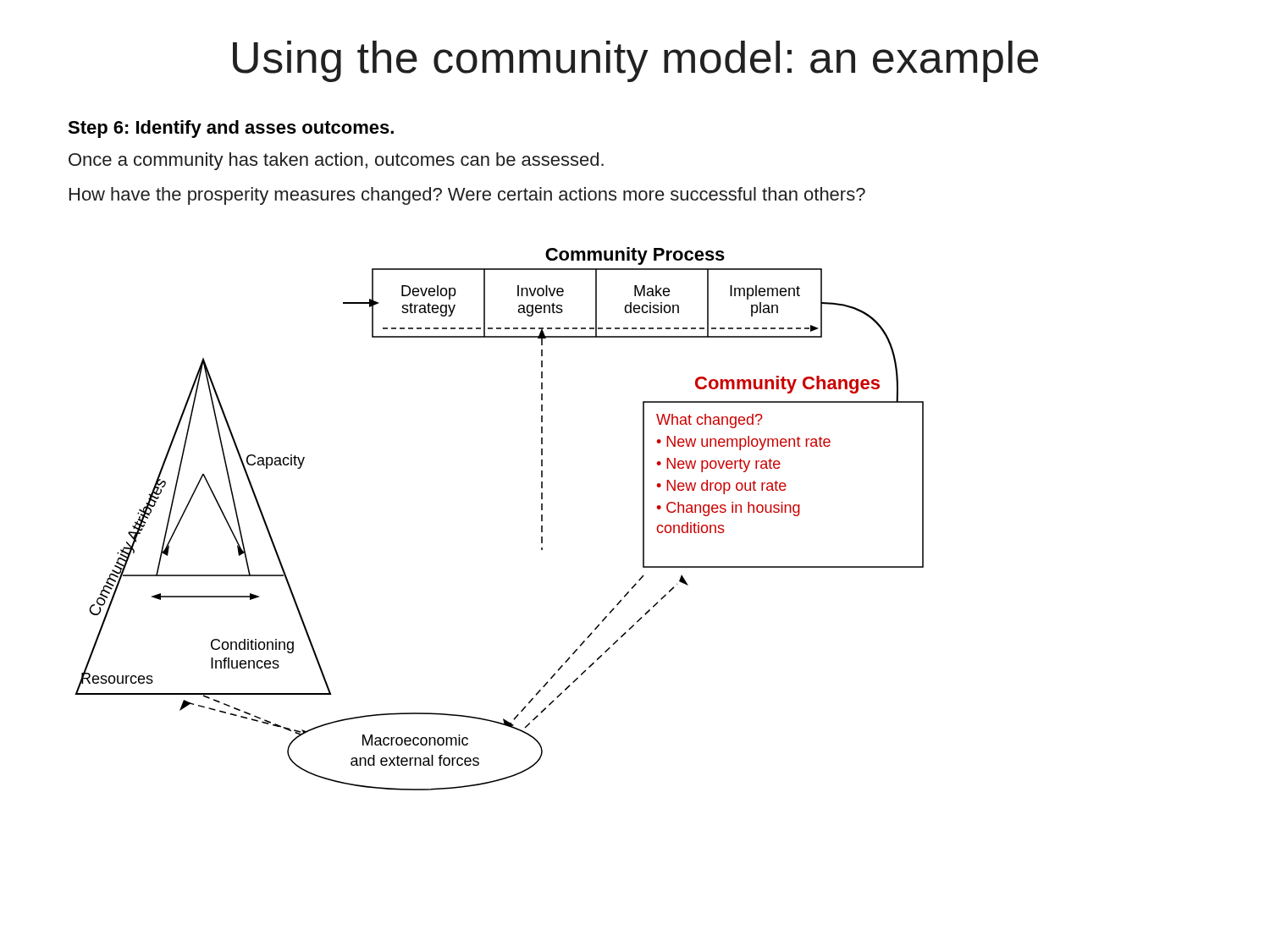Select the flowchart
Screen dimensions: 952x1270
(x=635, y=508)
